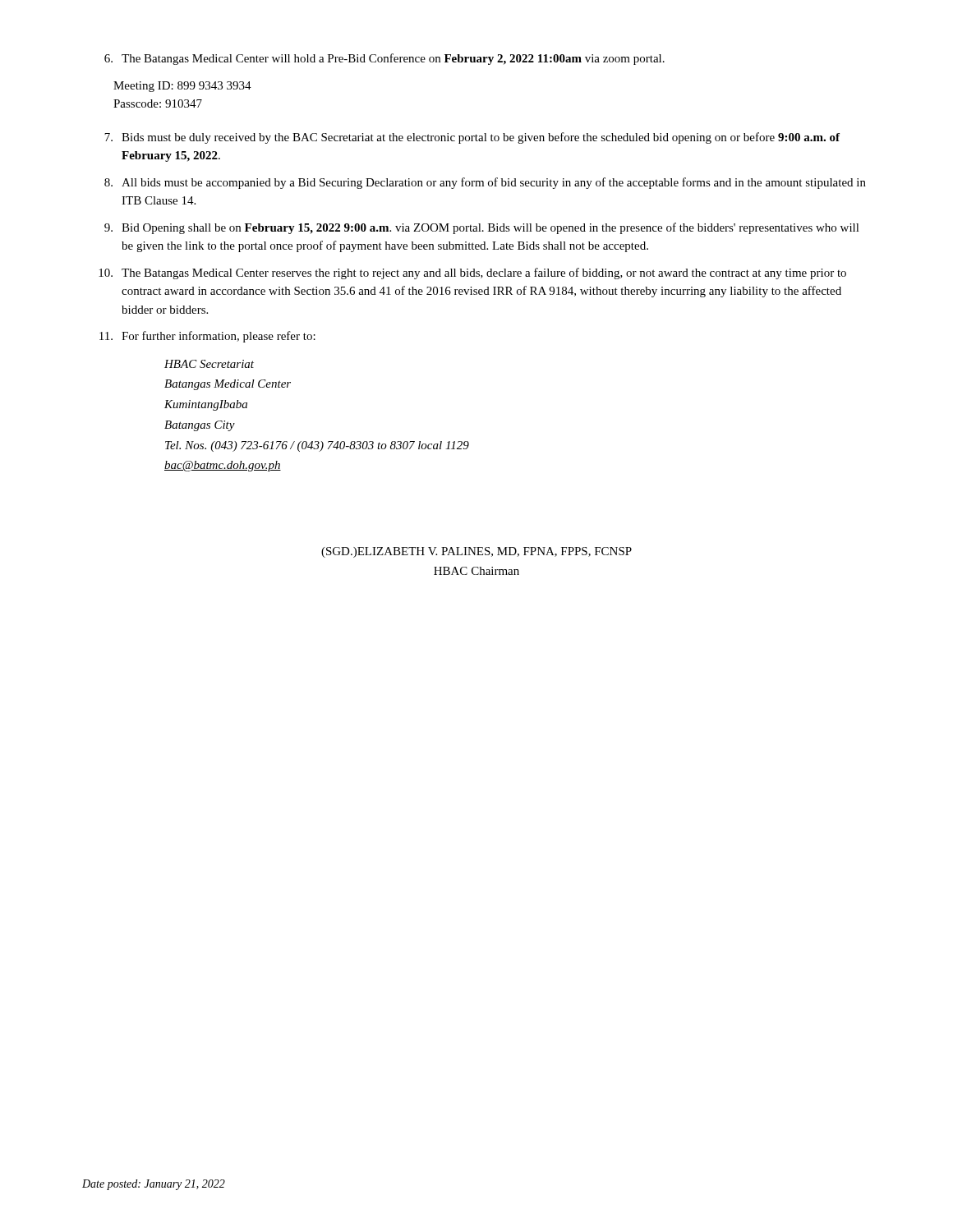Click the passage that begins "6. The Batangas Medical"
Screen dimensions: 1232x953
(476, 59)
